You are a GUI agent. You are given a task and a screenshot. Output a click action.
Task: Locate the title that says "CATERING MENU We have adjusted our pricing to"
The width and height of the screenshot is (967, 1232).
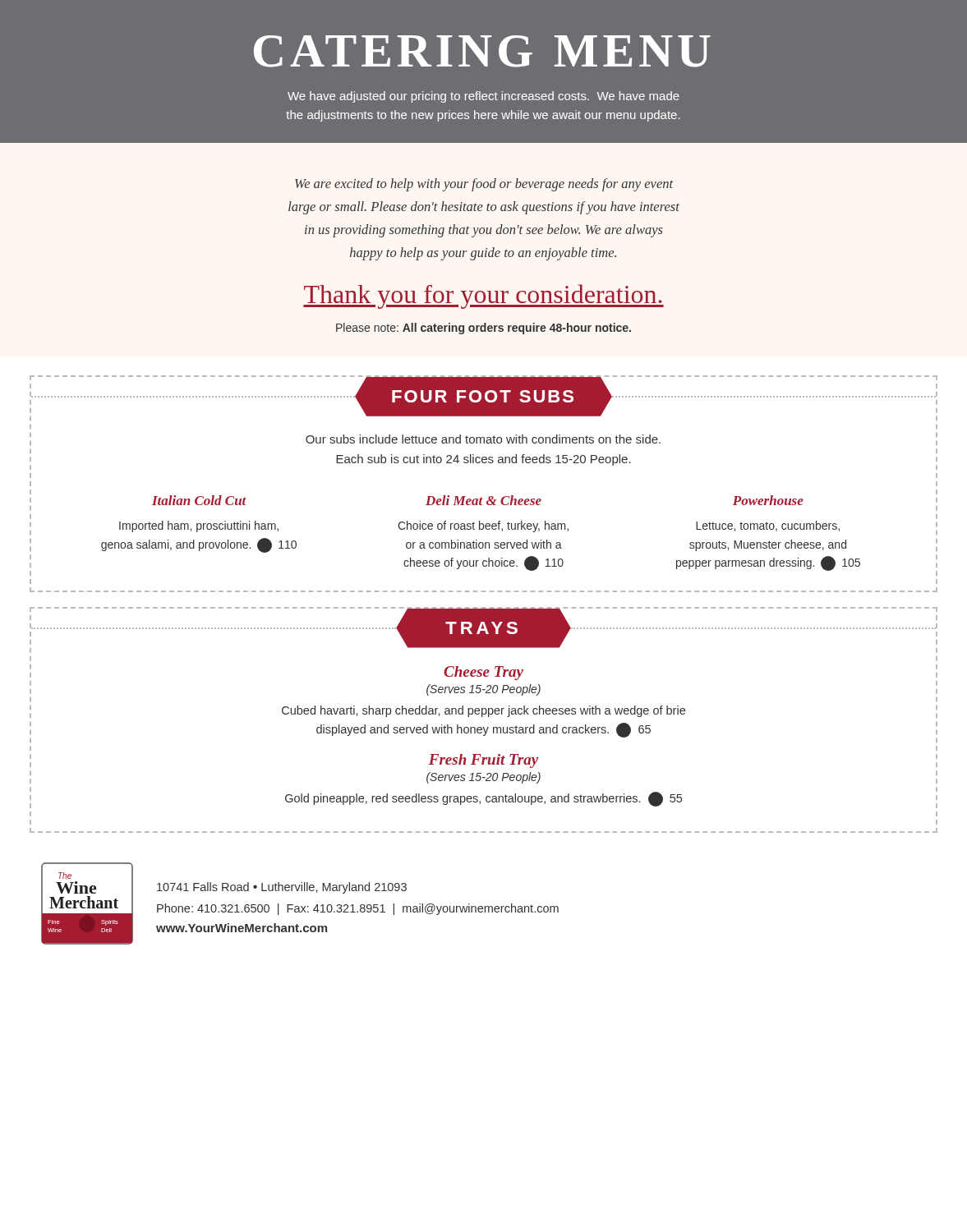point(484,74)
